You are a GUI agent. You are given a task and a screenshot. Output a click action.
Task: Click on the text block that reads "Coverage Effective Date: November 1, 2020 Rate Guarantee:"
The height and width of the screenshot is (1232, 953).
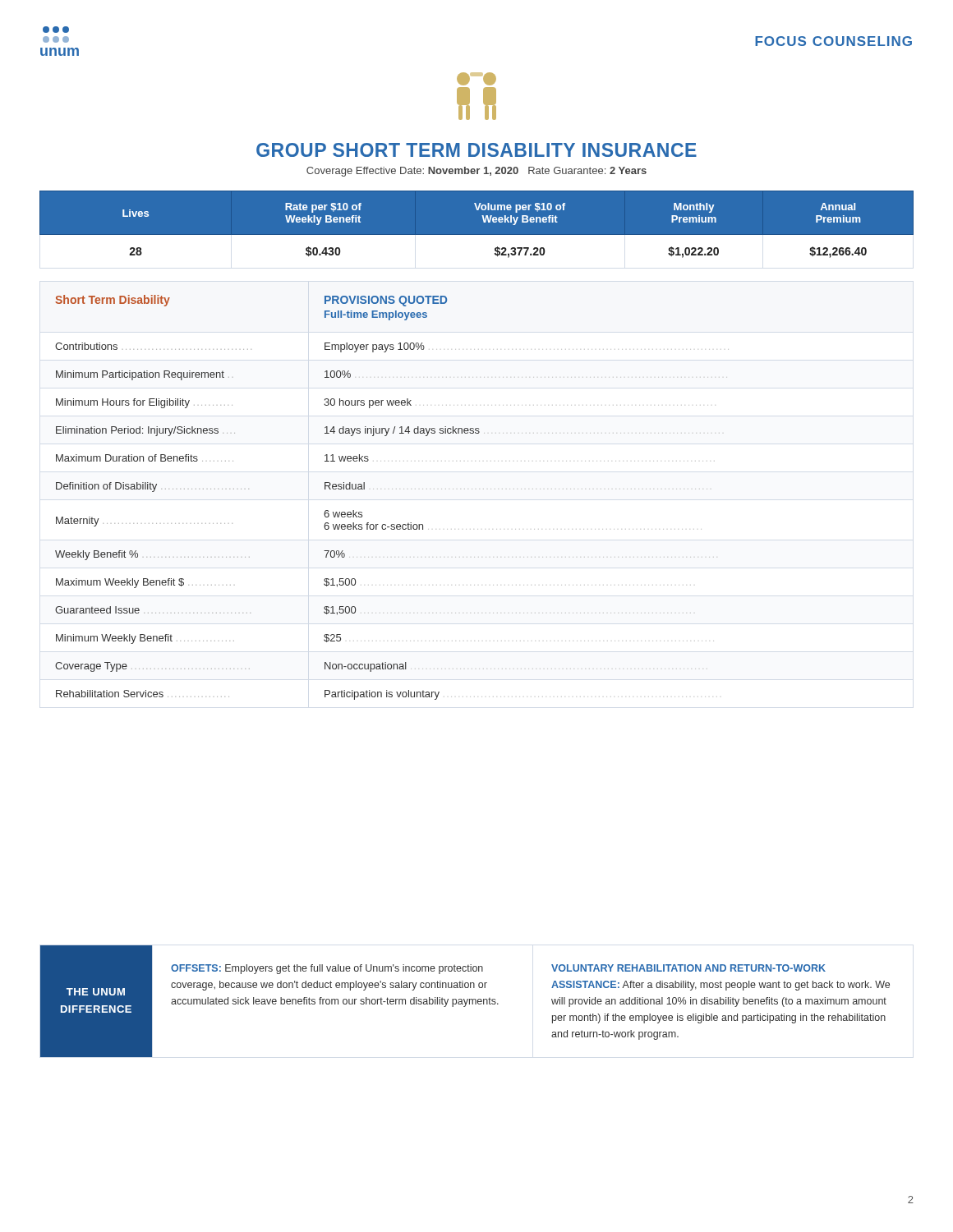click(x=476, y=170)
